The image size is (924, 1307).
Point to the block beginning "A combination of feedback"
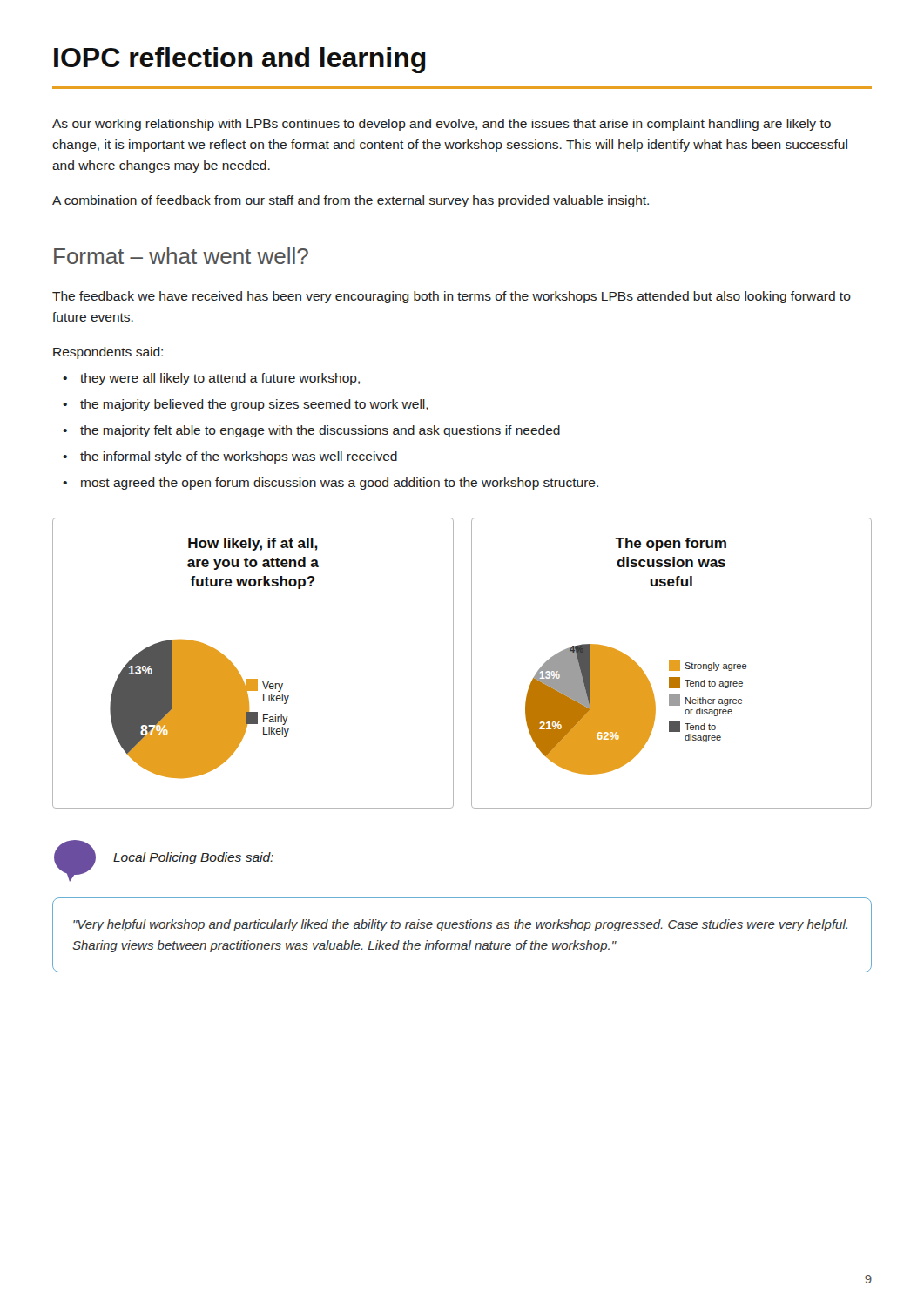click(351, 200)
